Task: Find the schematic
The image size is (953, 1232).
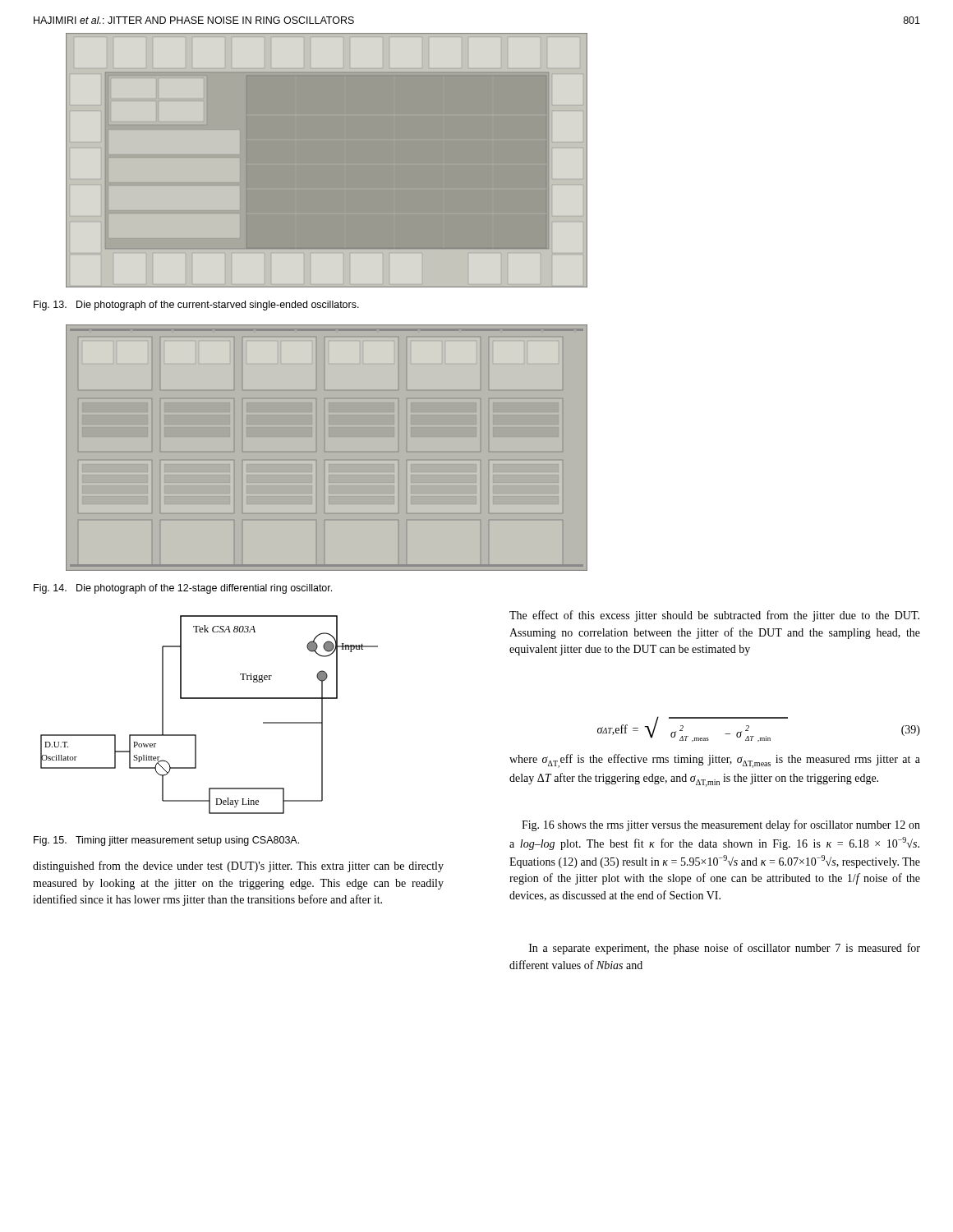Action: click(x=234, y=716)
